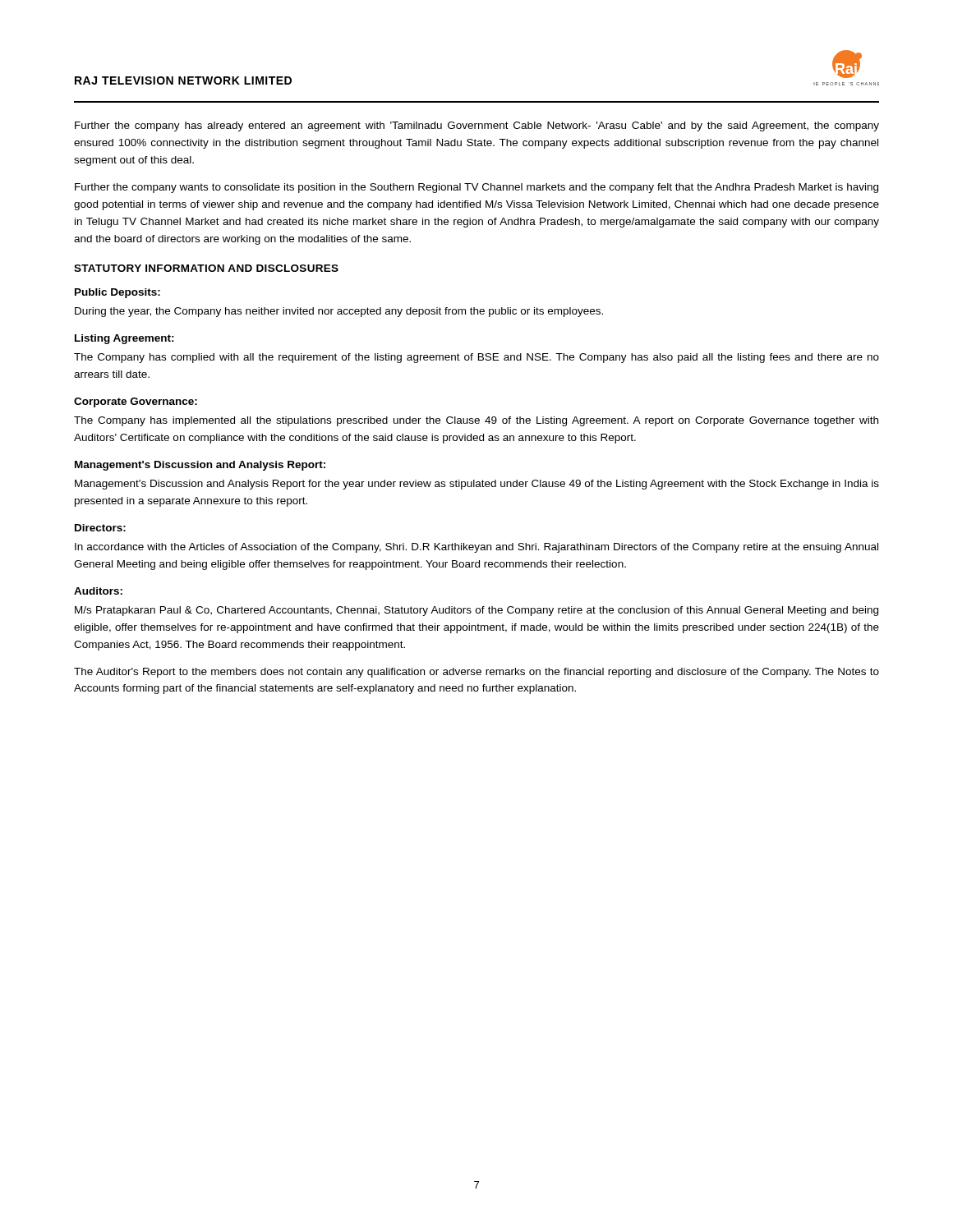Click where it says "Public Deposits:"
Viewport: 953px width, 1232px height.
(x=117, y=292)
